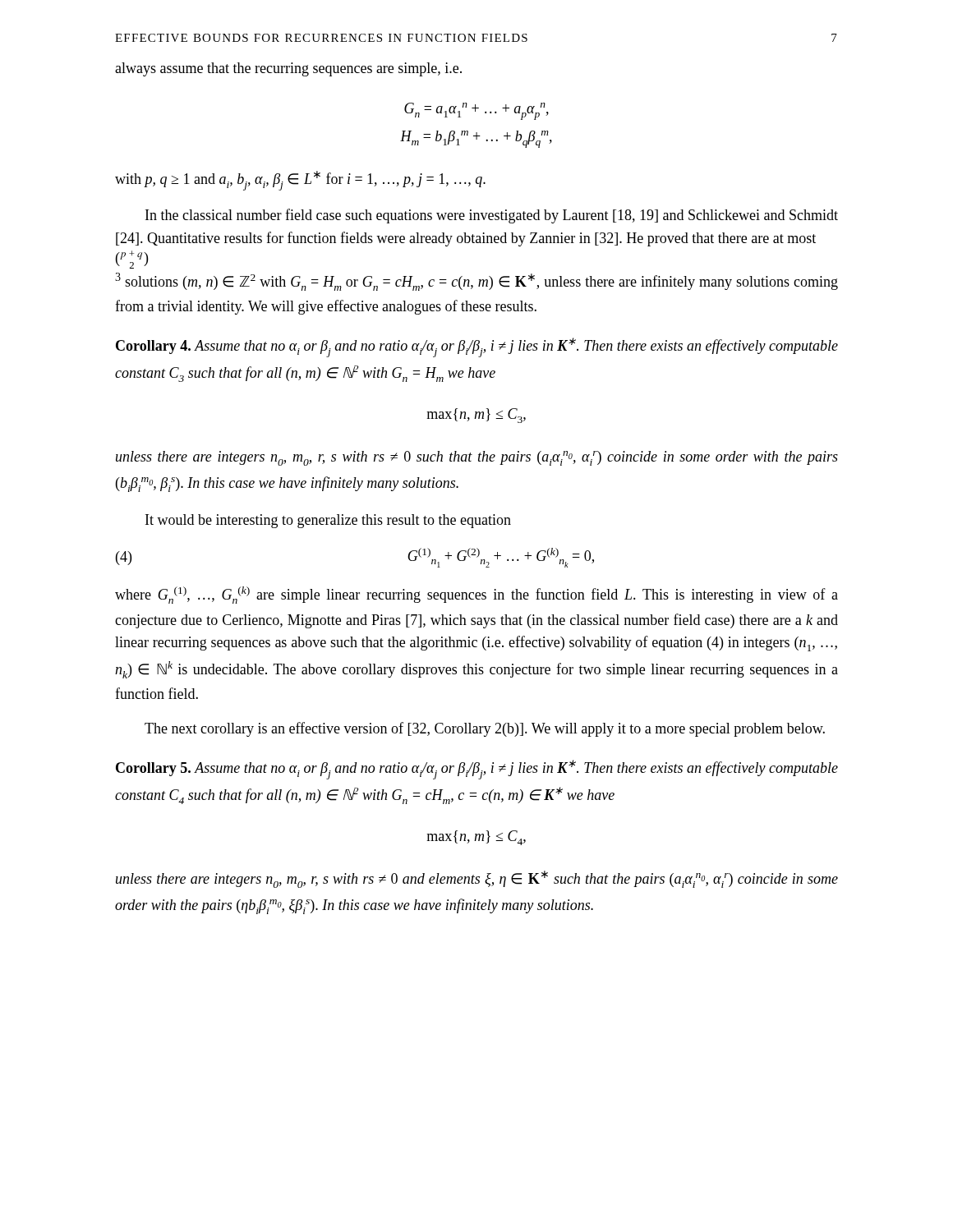Screen dimensions: 1232x953
Task: Locate the text "max{n, m} ≤ C3,"
Action: [476, 416]
